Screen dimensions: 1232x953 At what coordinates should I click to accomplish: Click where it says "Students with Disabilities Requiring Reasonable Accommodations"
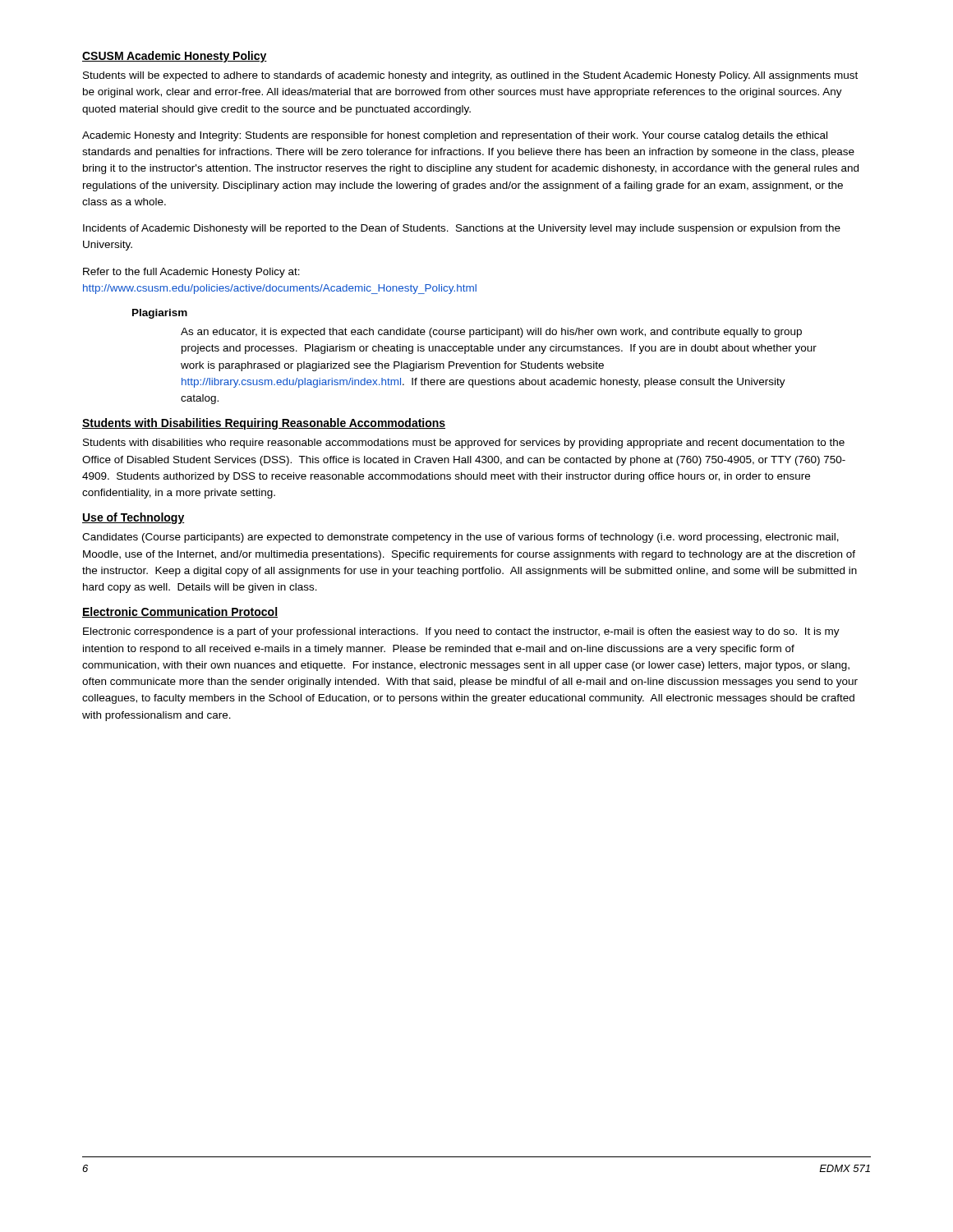coord(264,423)
